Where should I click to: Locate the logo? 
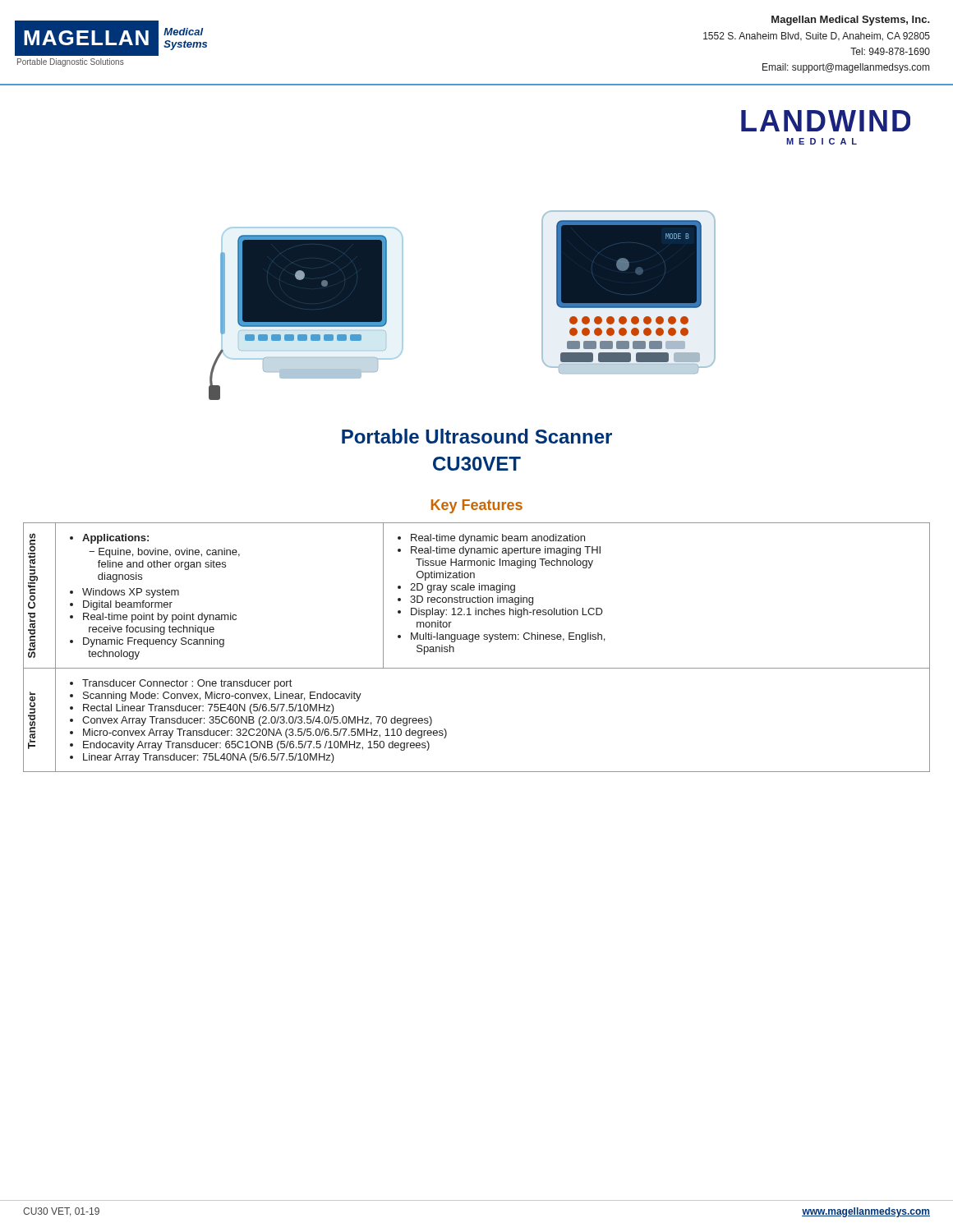click(476, 120)
